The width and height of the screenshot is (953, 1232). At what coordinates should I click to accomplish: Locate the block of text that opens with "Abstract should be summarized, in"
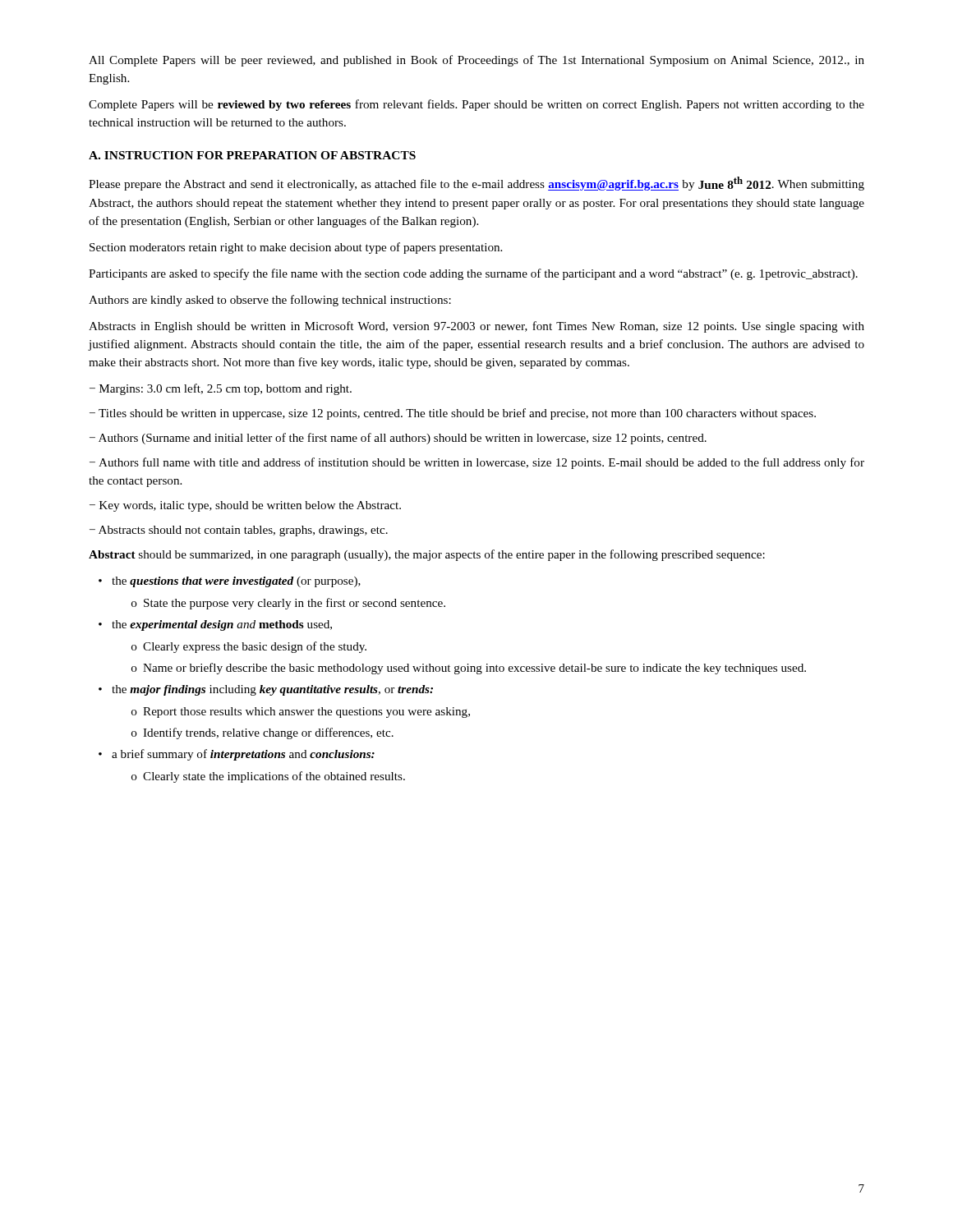[476, 554]
